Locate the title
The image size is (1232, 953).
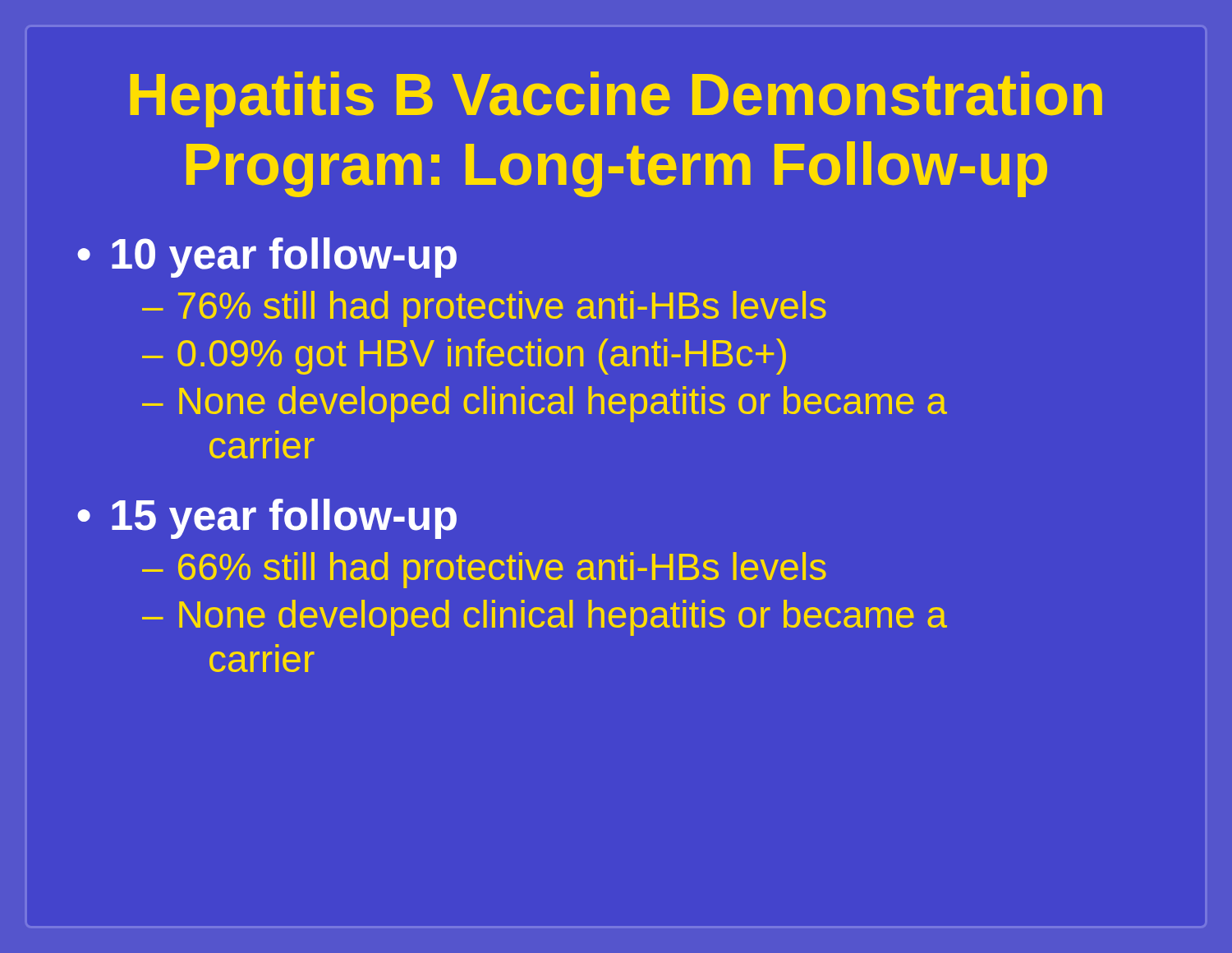pyautogui.click(x=616, y=129)
